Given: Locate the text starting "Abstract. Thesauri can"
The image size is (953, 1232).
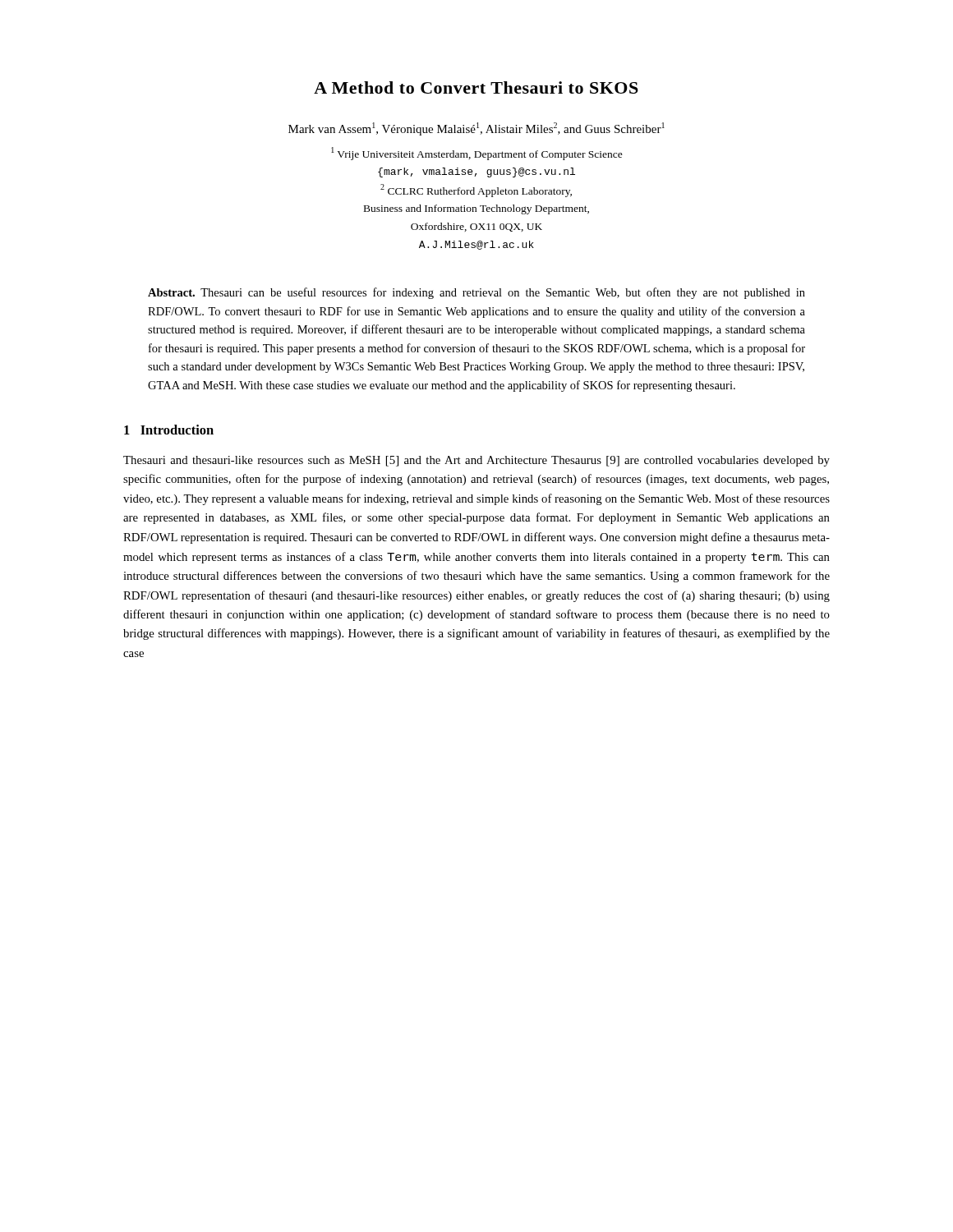Looking at the screenshot, I should [476, 339].
